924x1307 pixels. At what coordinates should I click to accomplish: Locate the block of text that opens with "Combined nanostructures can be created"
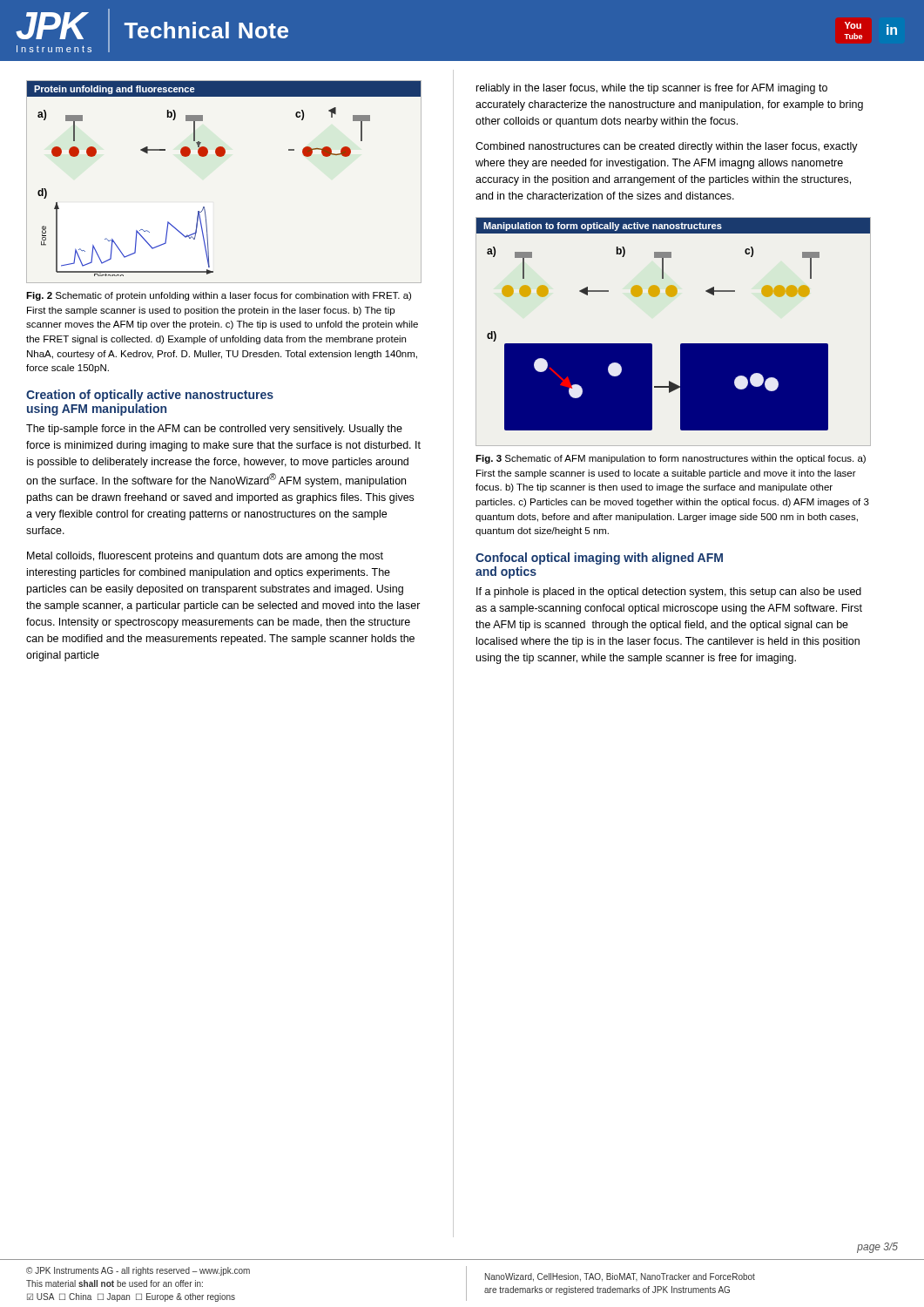point(666,171)
